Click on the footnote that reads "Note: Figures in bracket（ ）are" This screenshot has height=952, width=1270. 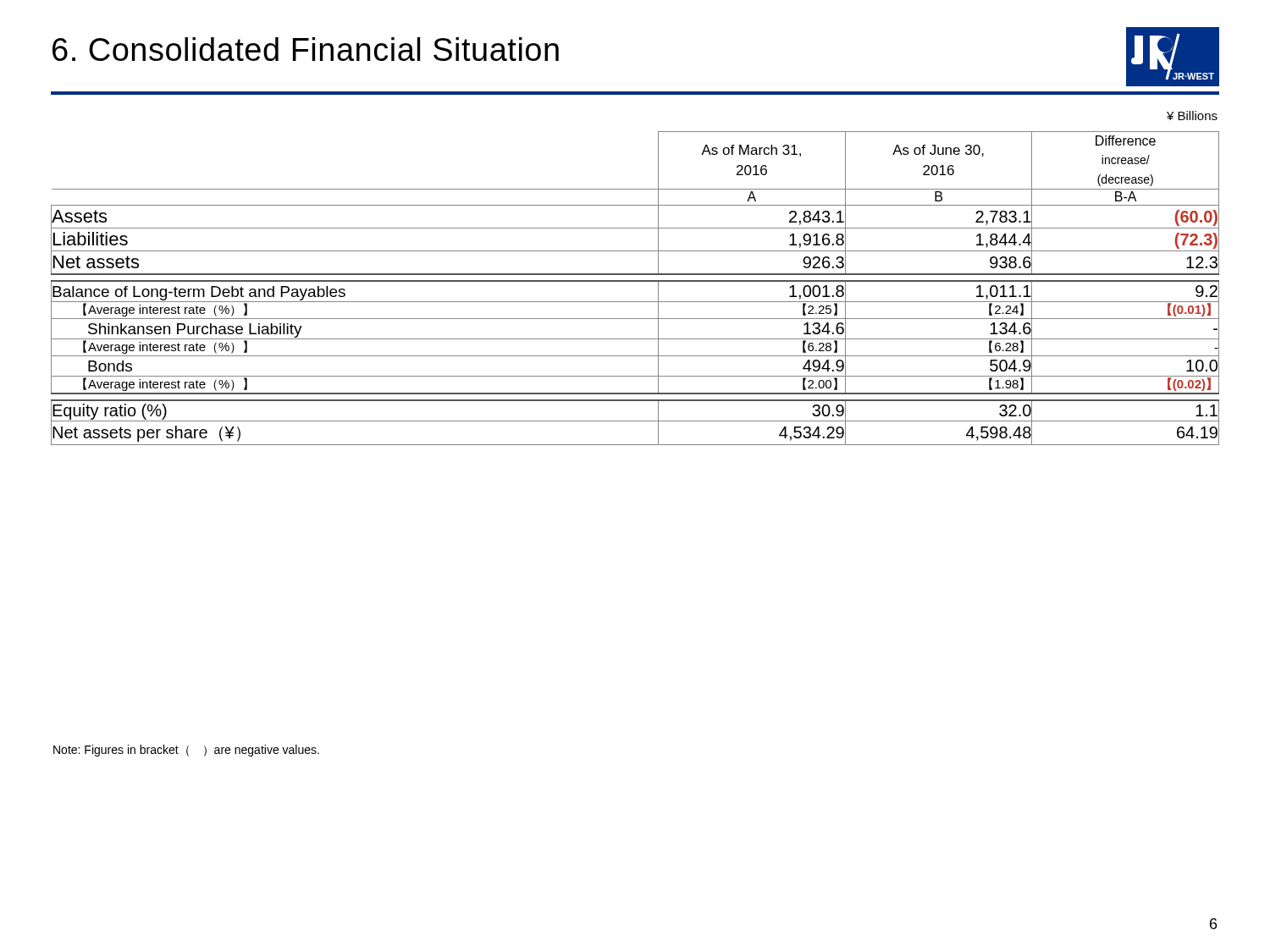[x=186, y=750]
